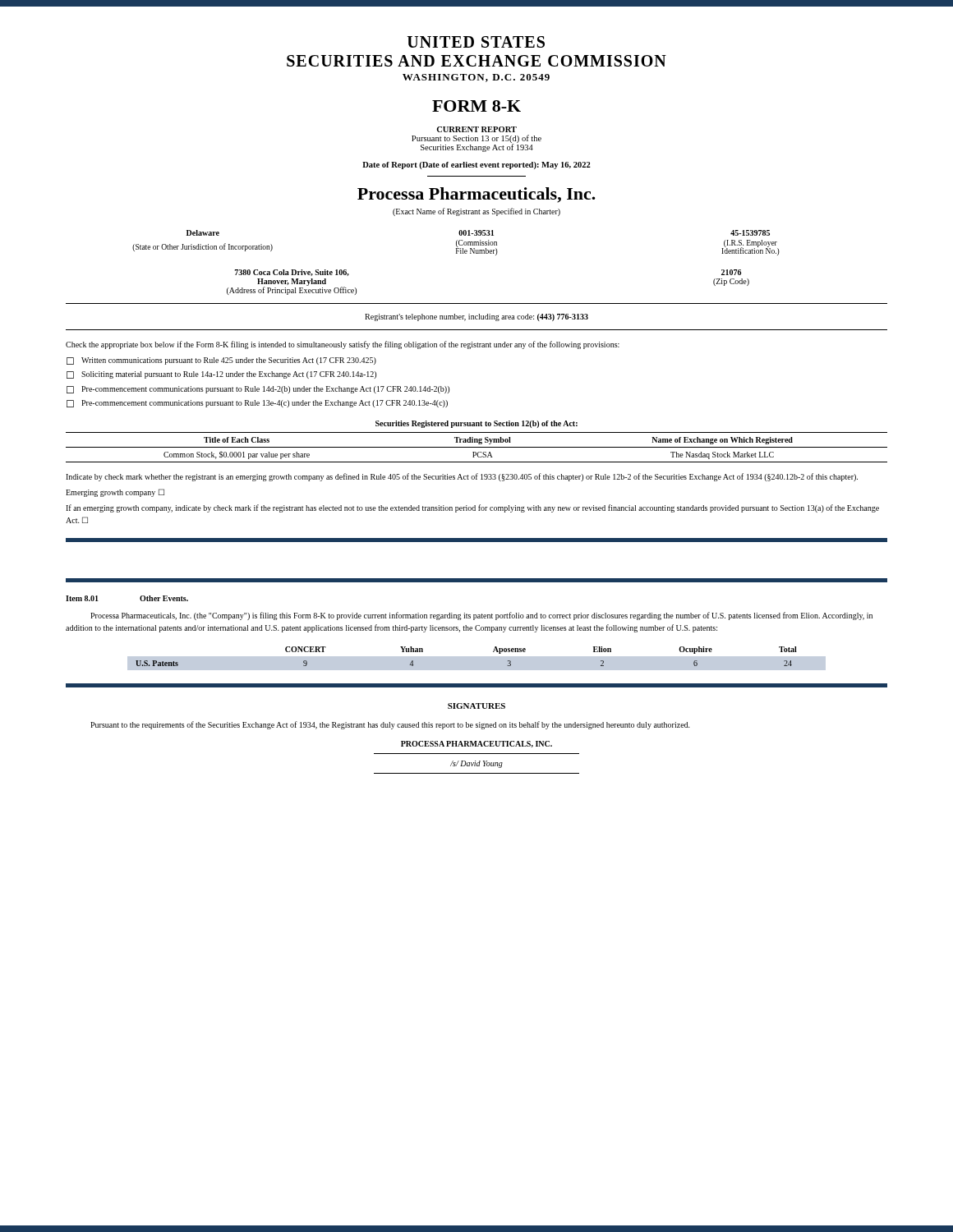This screenshot has width=953, height=1232.
Task: Click on the text block starting "Date of Report"
Action: (476, 165)
